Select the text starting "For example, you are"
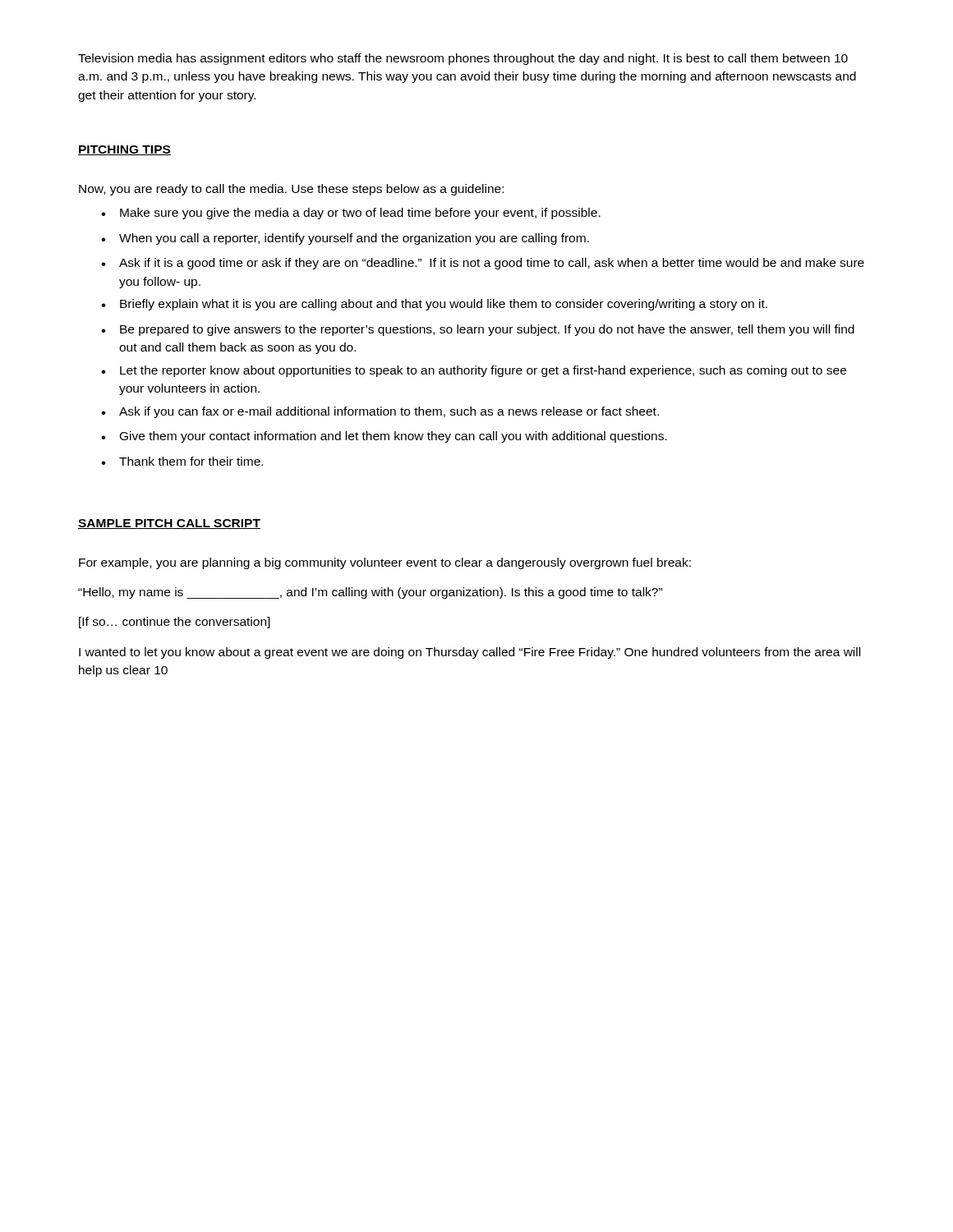This screenshot has height=1232, width=953. [385, 562]
